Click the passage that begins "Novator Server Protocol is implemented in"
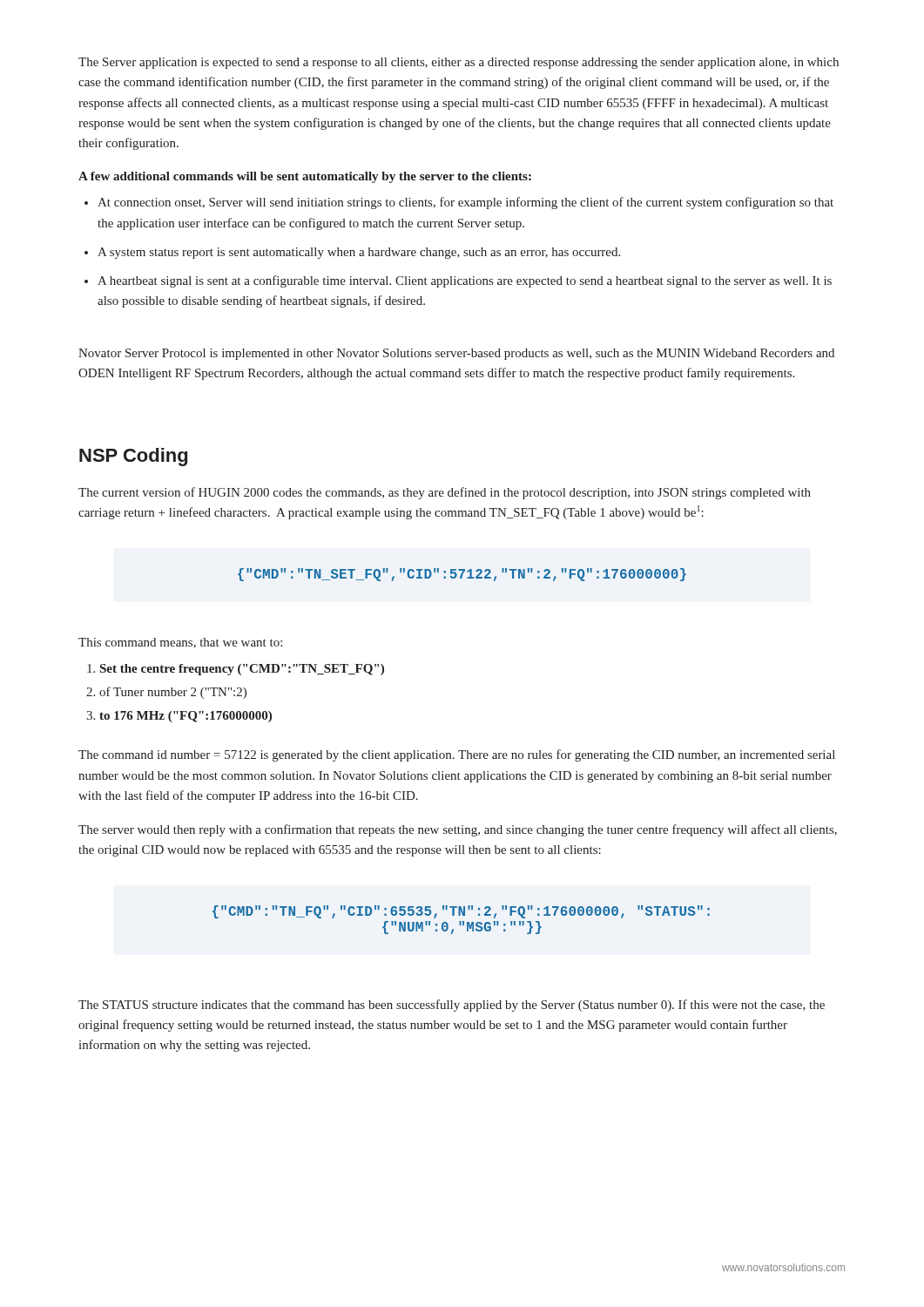 coord(457,363)
